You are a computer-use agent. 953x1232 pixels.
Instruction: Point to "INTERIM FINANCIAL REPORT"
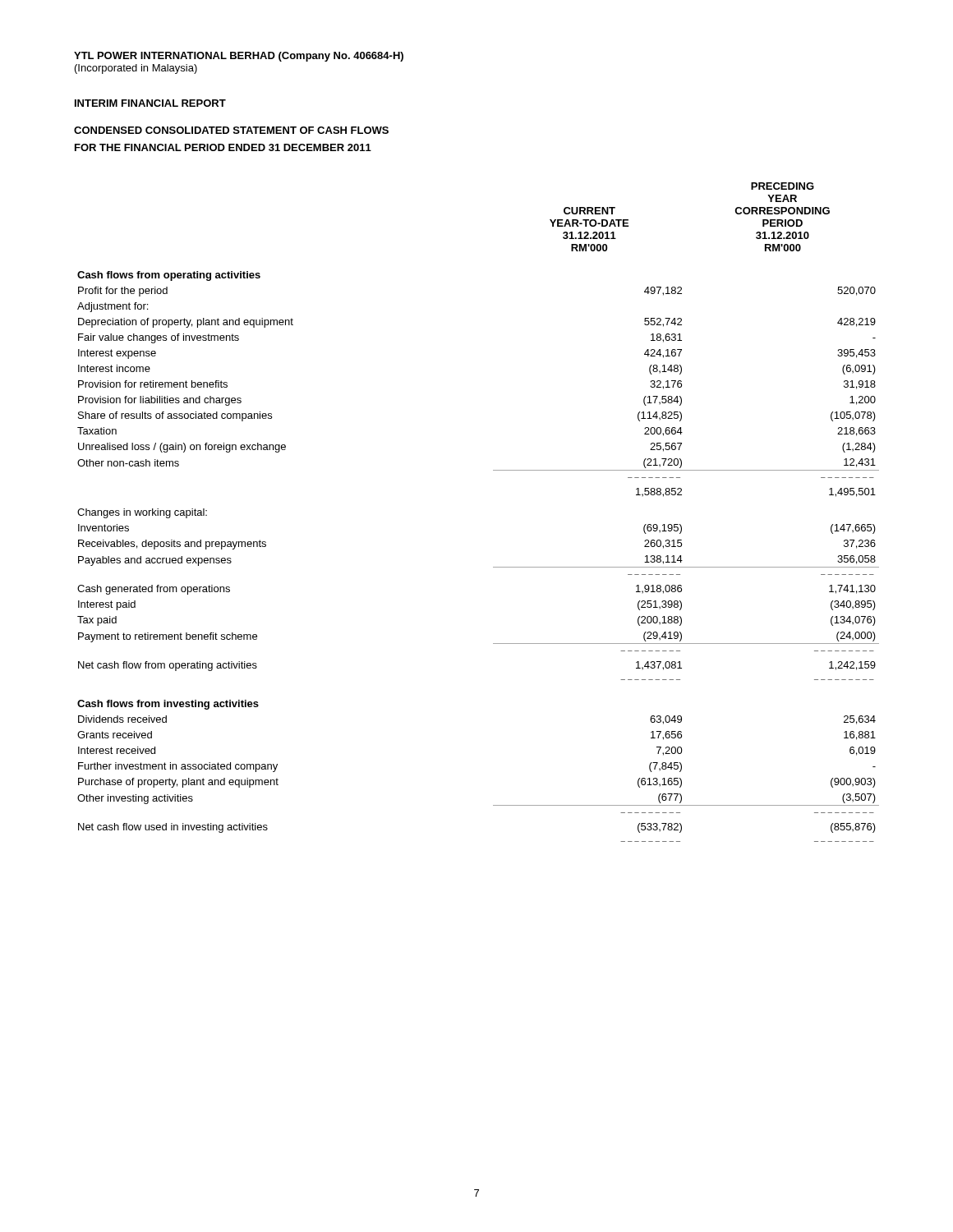[150, 103]
